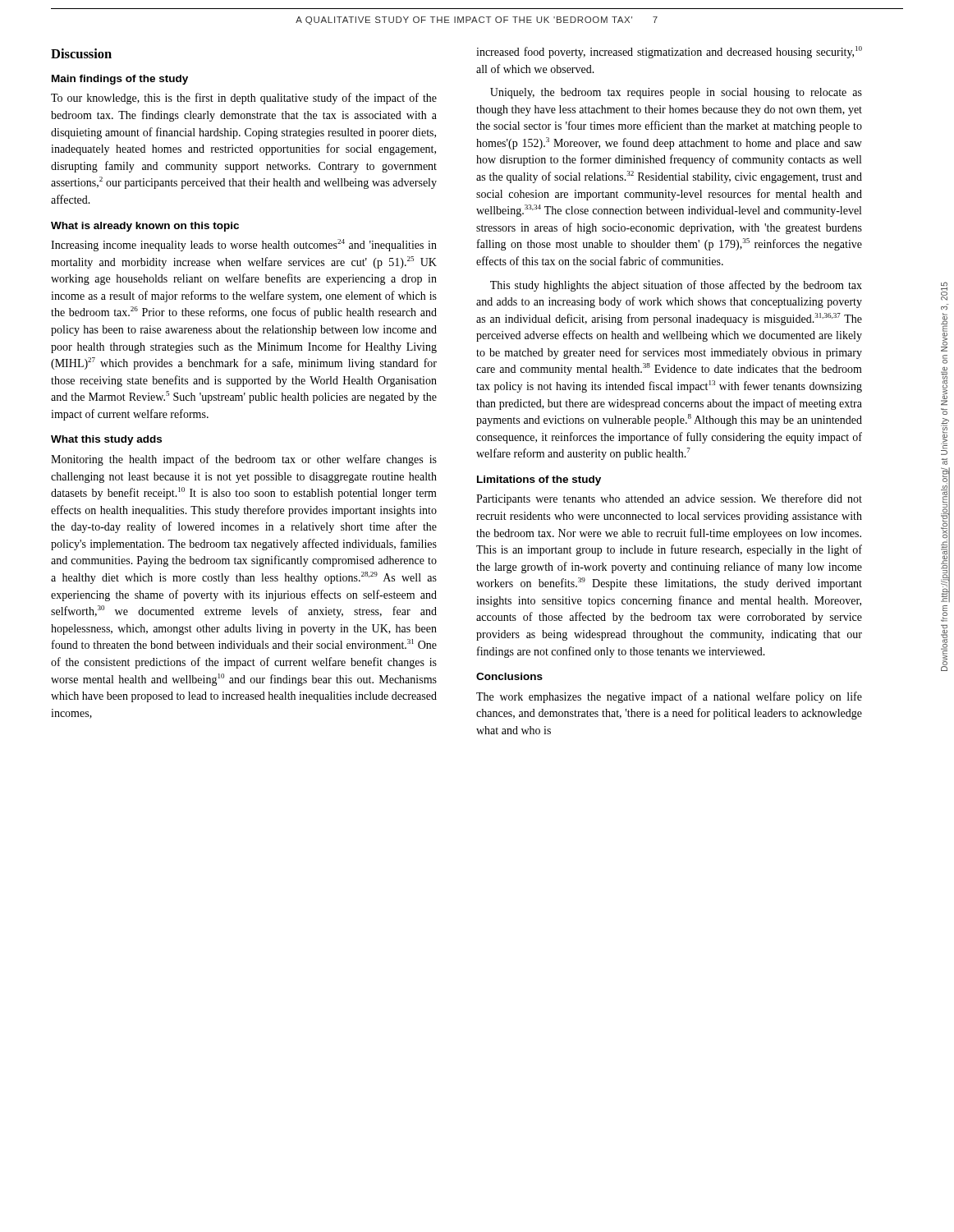954x1232 pixels.
Task: Select the passage starting "increased food poverty, increased stigmatization"
Action: coord(669,60)
